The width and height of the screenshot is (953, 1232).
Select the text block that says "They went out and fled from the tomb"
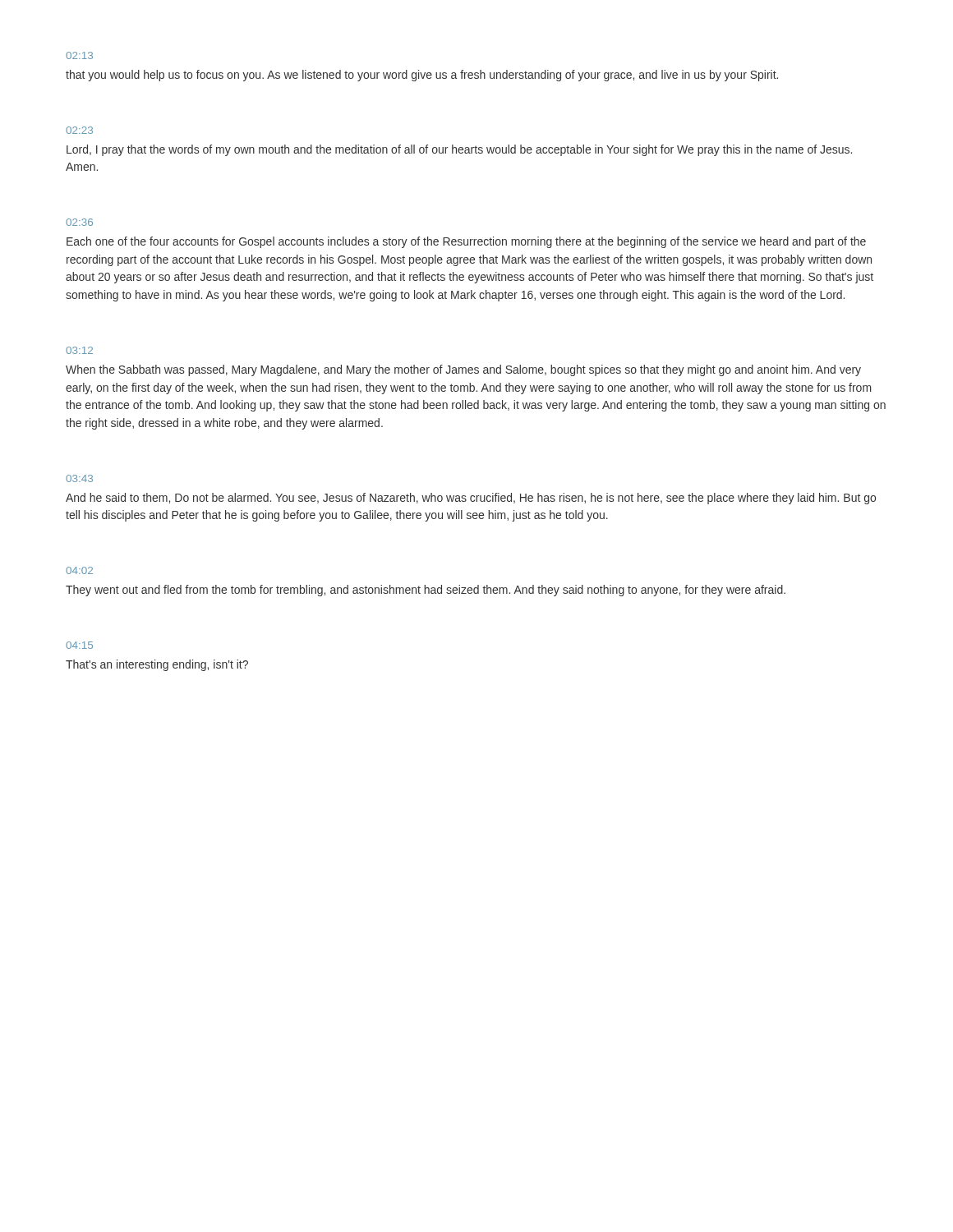point(476,590)
